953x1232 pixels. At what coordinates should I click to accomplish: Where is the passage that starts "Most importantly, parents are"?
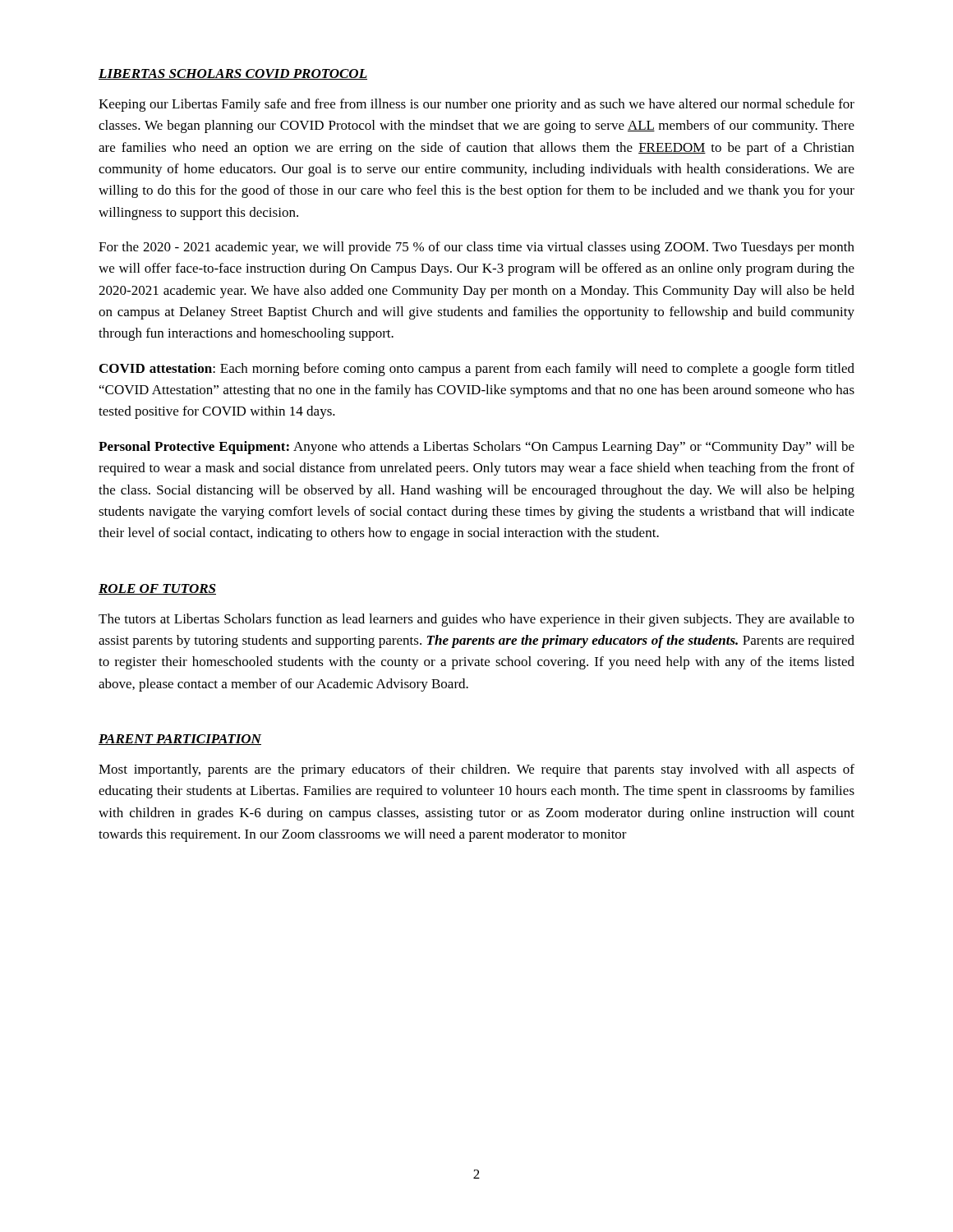pyautogui.click(x=476, y=802)
